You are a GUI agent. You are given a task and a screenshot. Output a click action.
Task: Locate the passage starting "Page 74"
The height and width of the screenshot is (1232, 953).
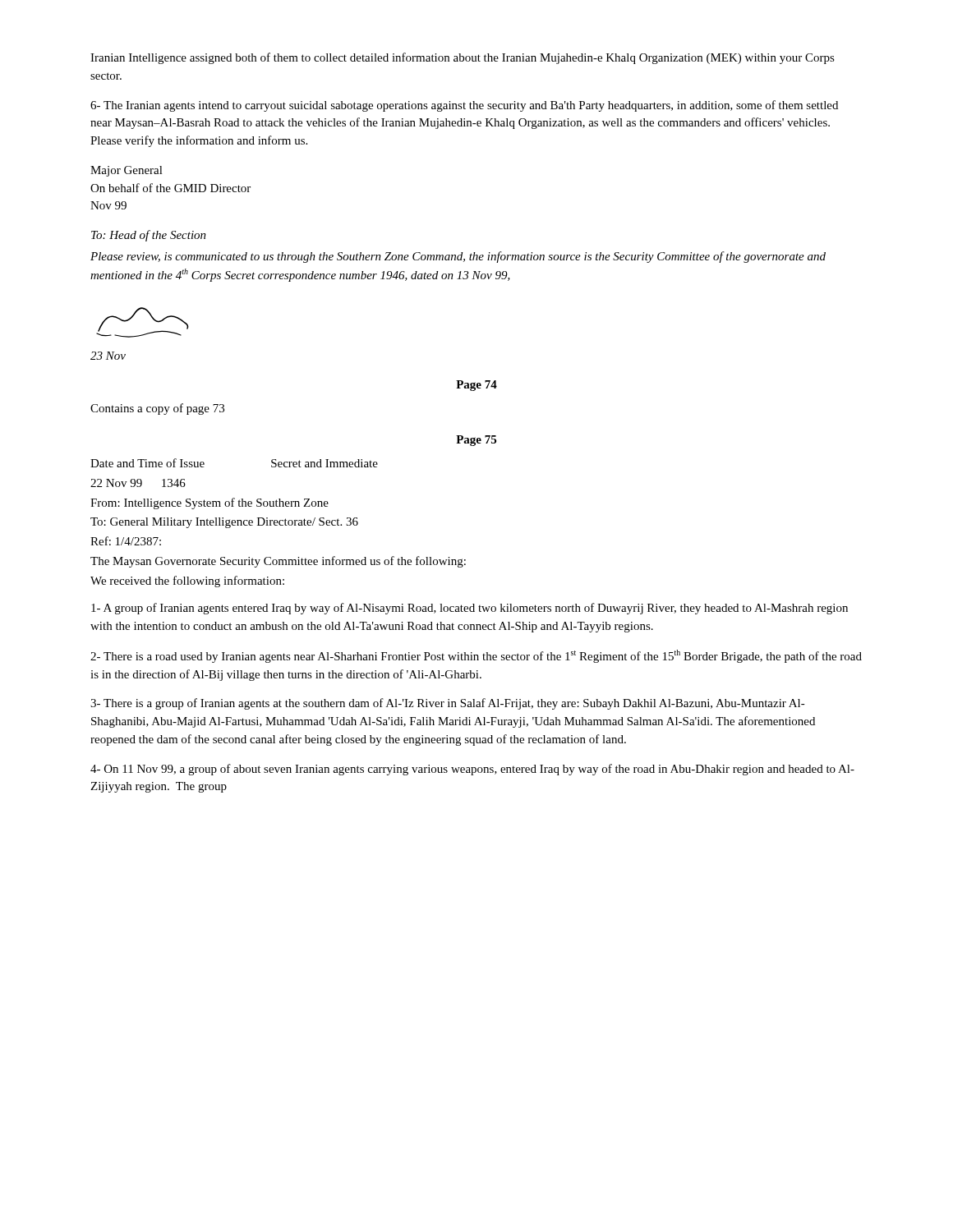pos(476,385)
